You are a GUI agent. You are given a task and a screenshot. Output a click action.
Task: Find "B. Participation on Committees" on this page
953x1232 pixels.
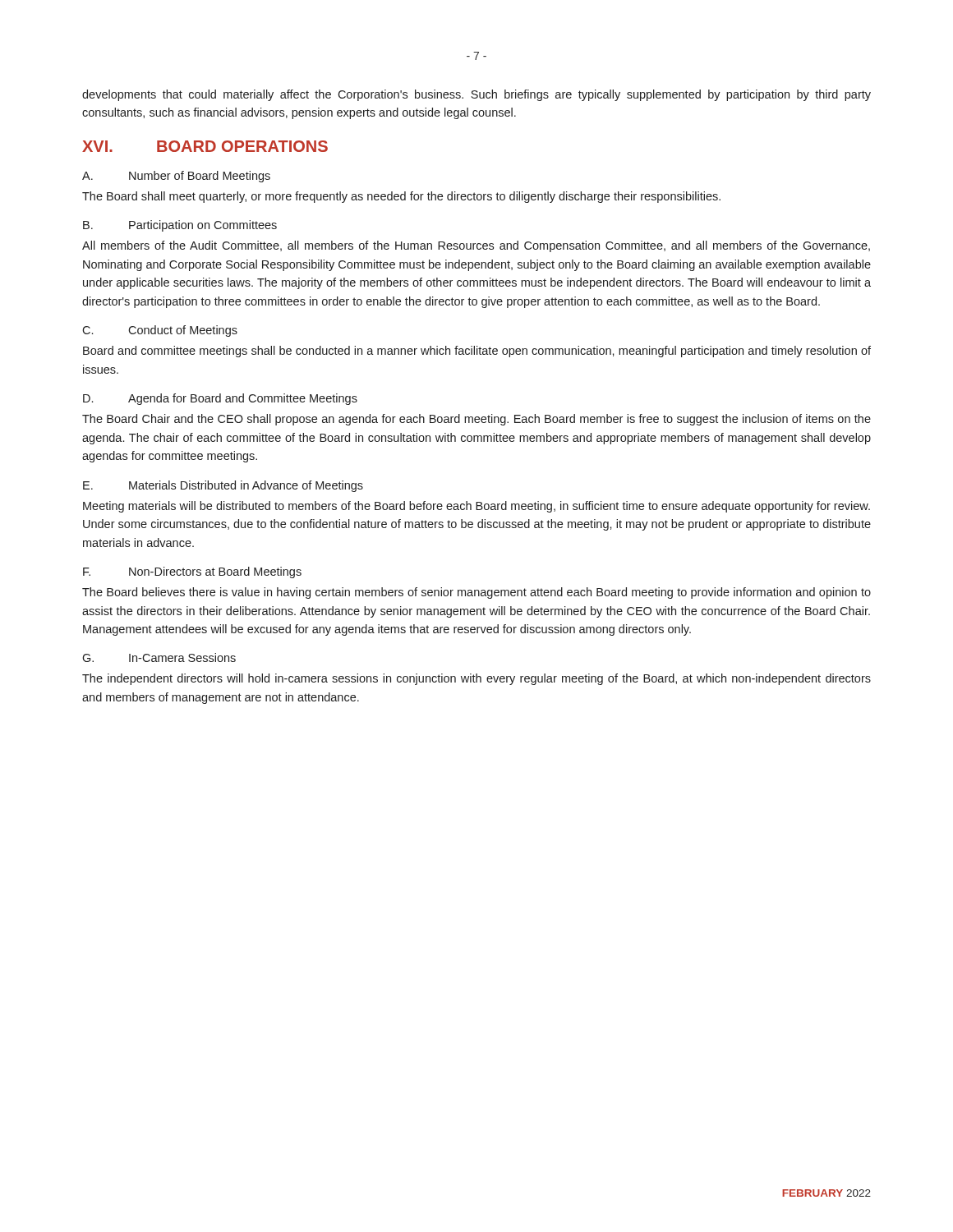[180, 225]
